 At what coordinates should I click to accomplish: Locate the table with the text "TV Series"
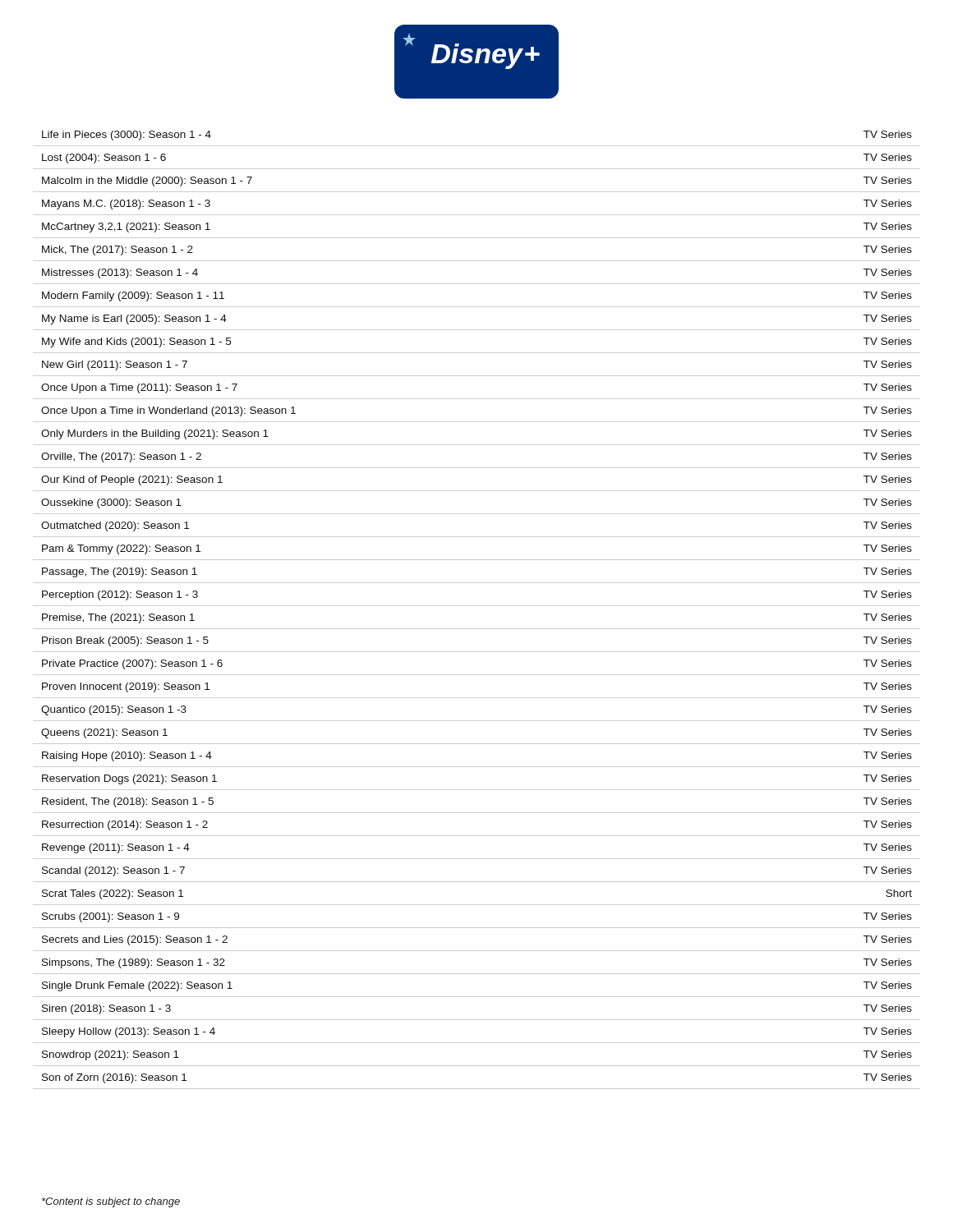click(476, 606)
